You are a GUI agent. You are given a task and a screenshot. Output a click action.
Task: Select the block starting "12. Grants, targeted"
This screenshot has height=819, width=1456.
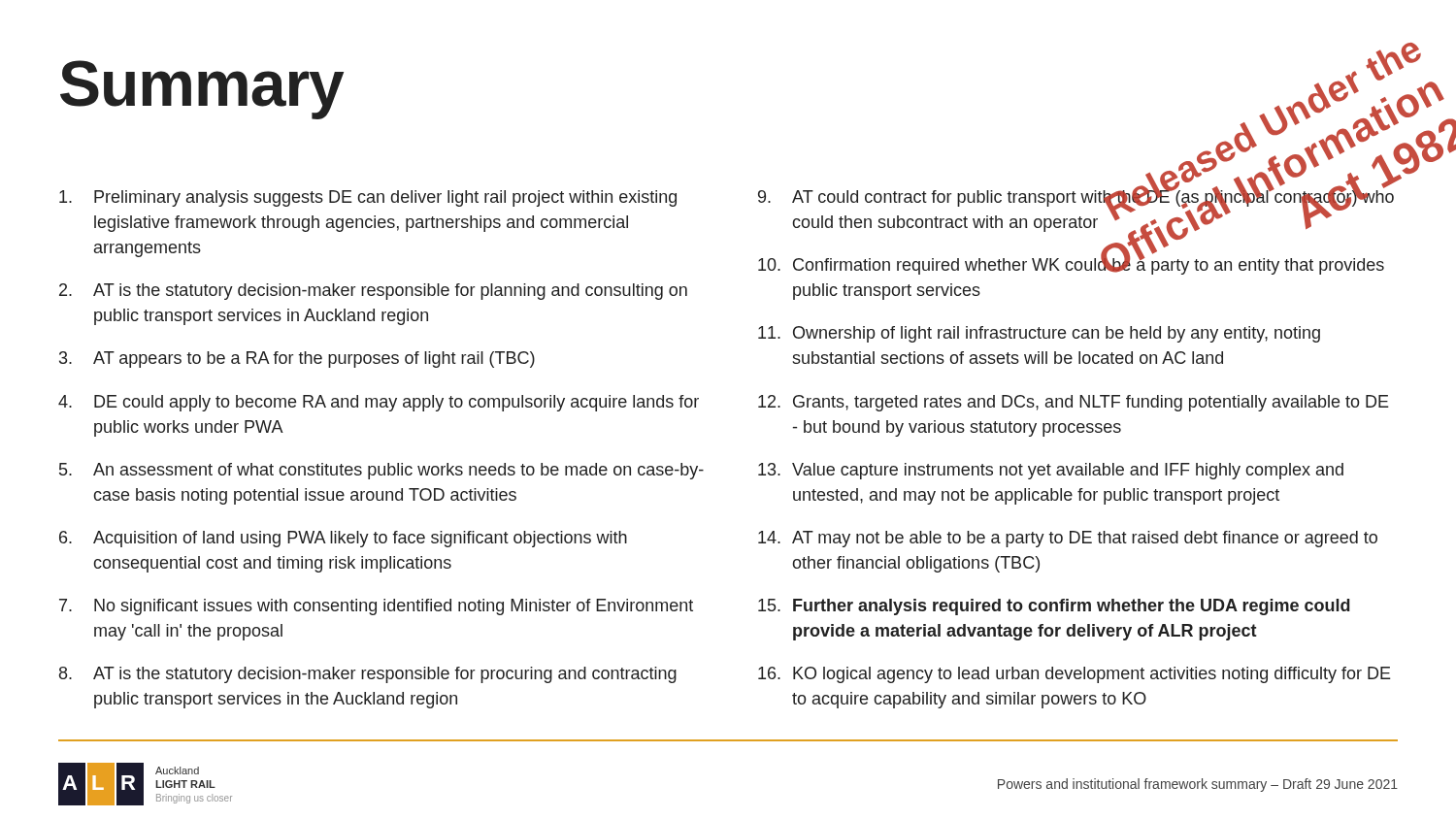click(x=1077, y=414)
